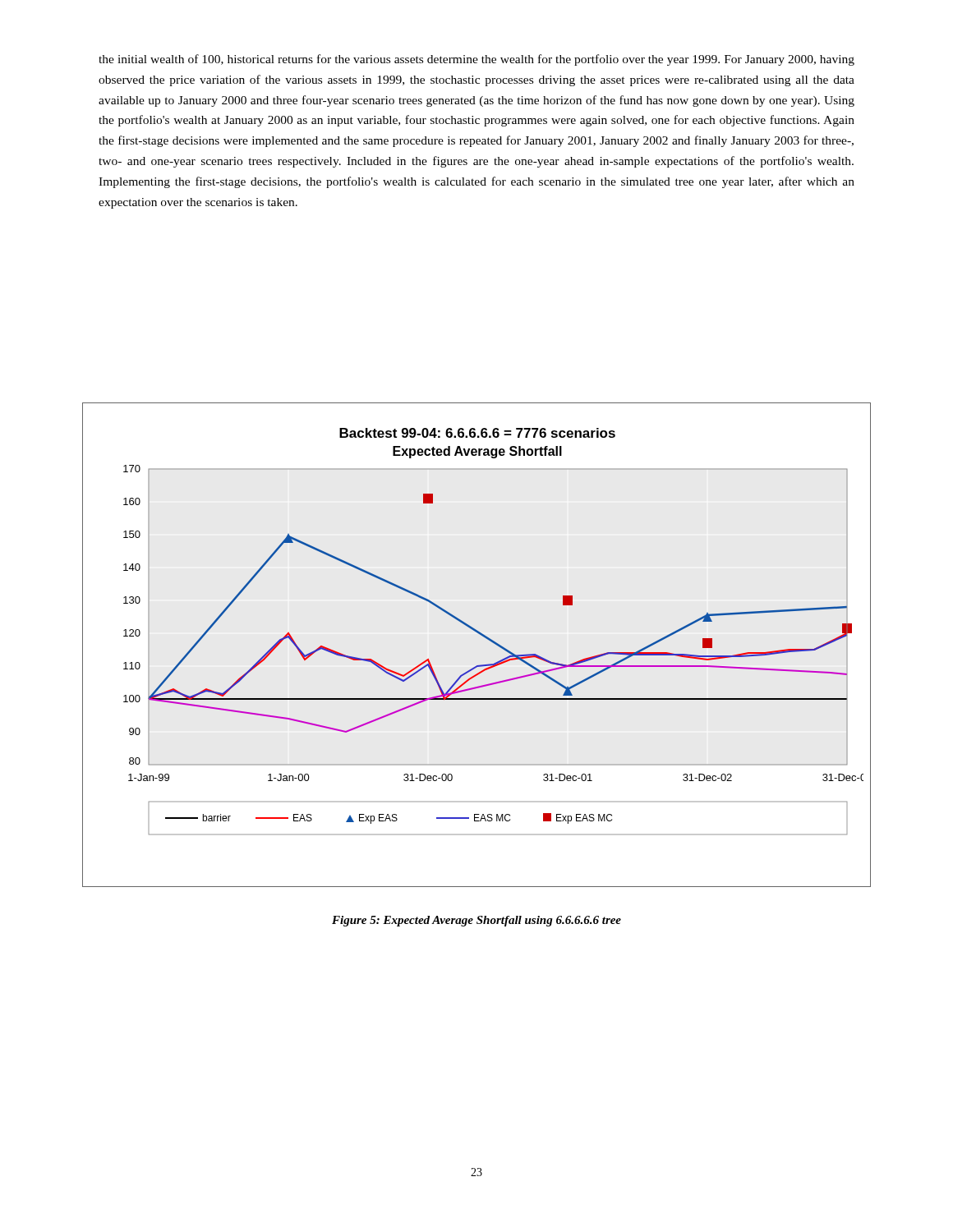Locate the caption that opens with "Figure 5: Expected Average"
953x1232 pixels.
coord(476,920)
